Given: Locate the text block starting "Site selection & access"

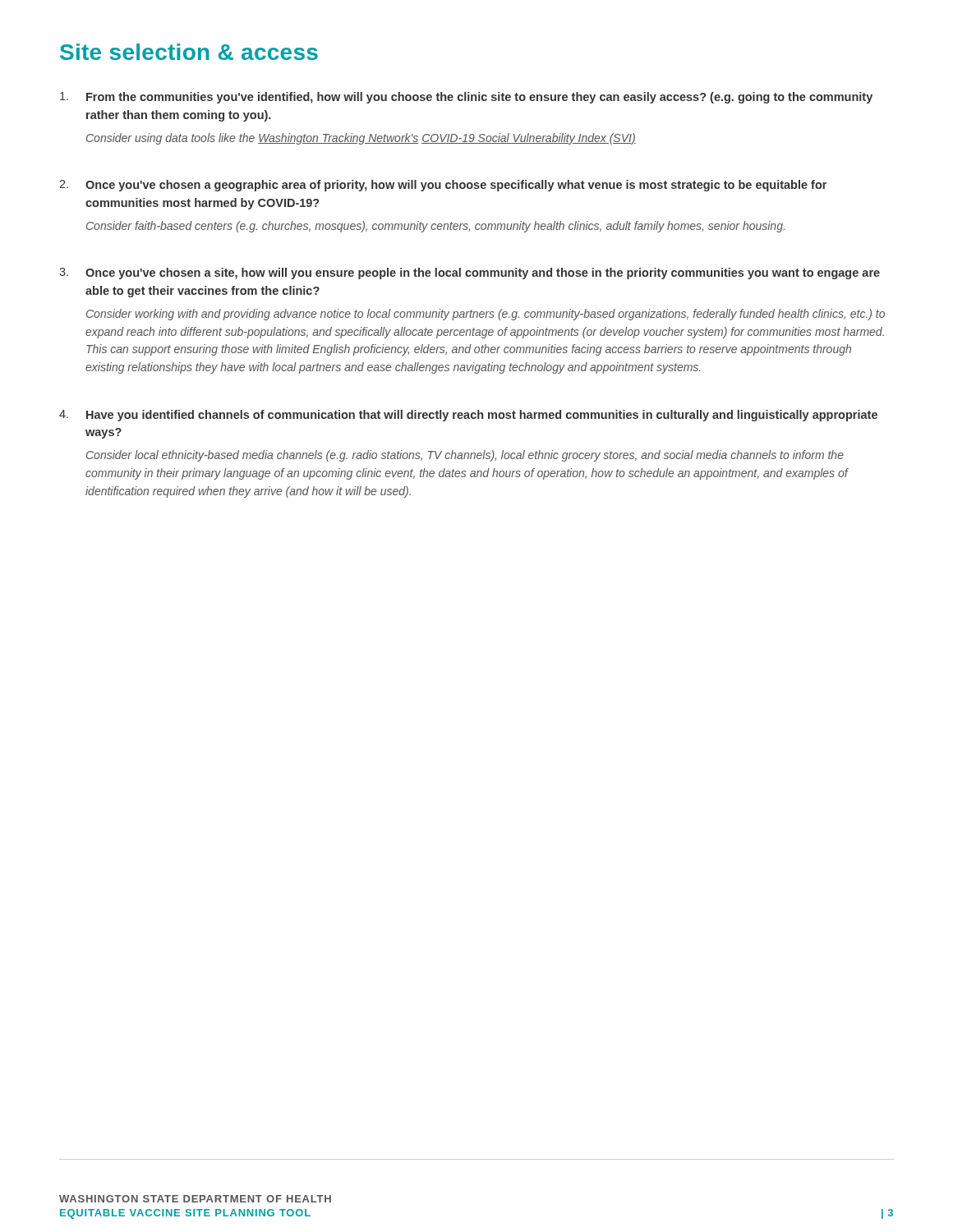Looking at the screenshot, I should point(189,52).
